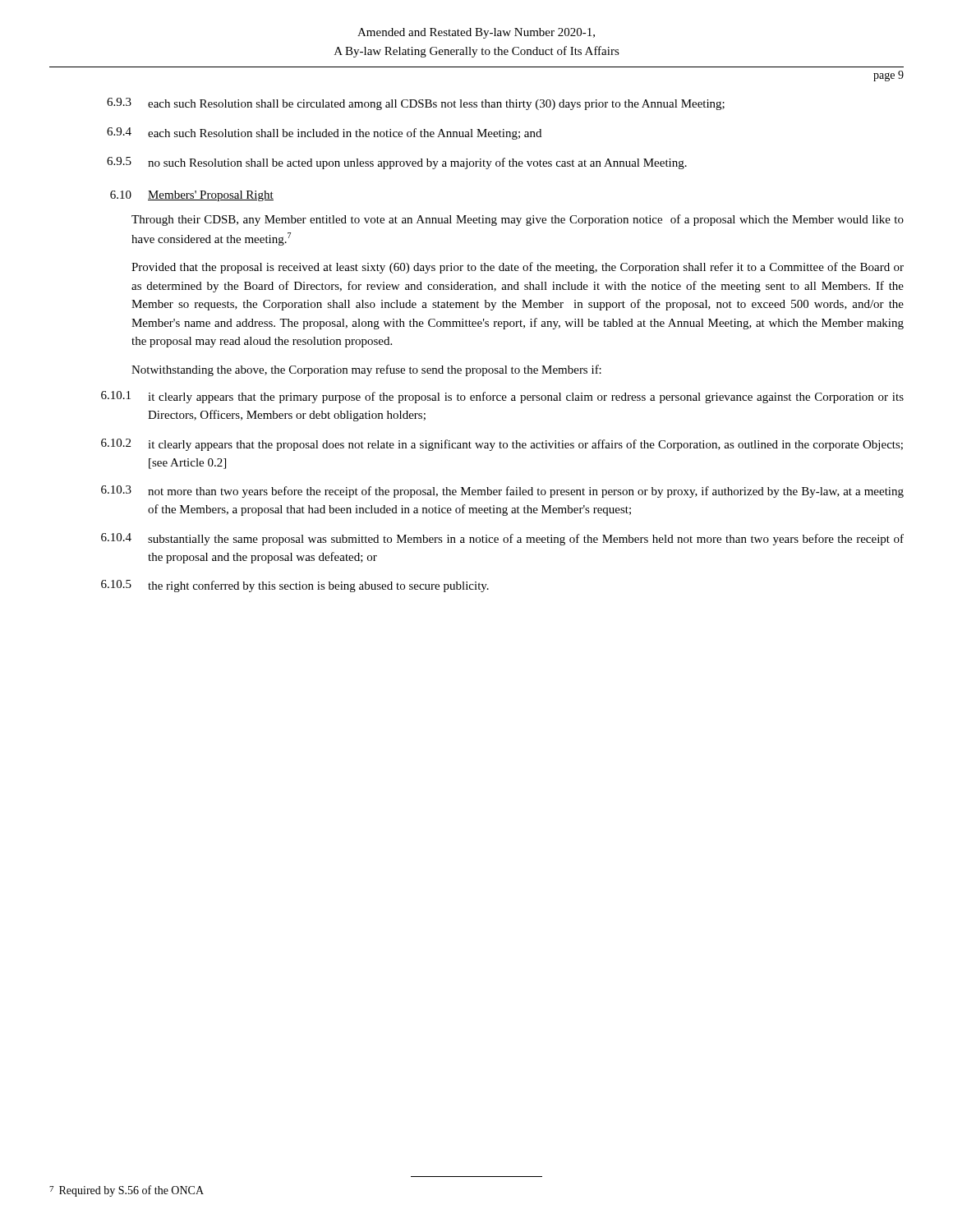Where is the passage that starts "6.10.3 not more than two years"?

(x=476, y=501)
